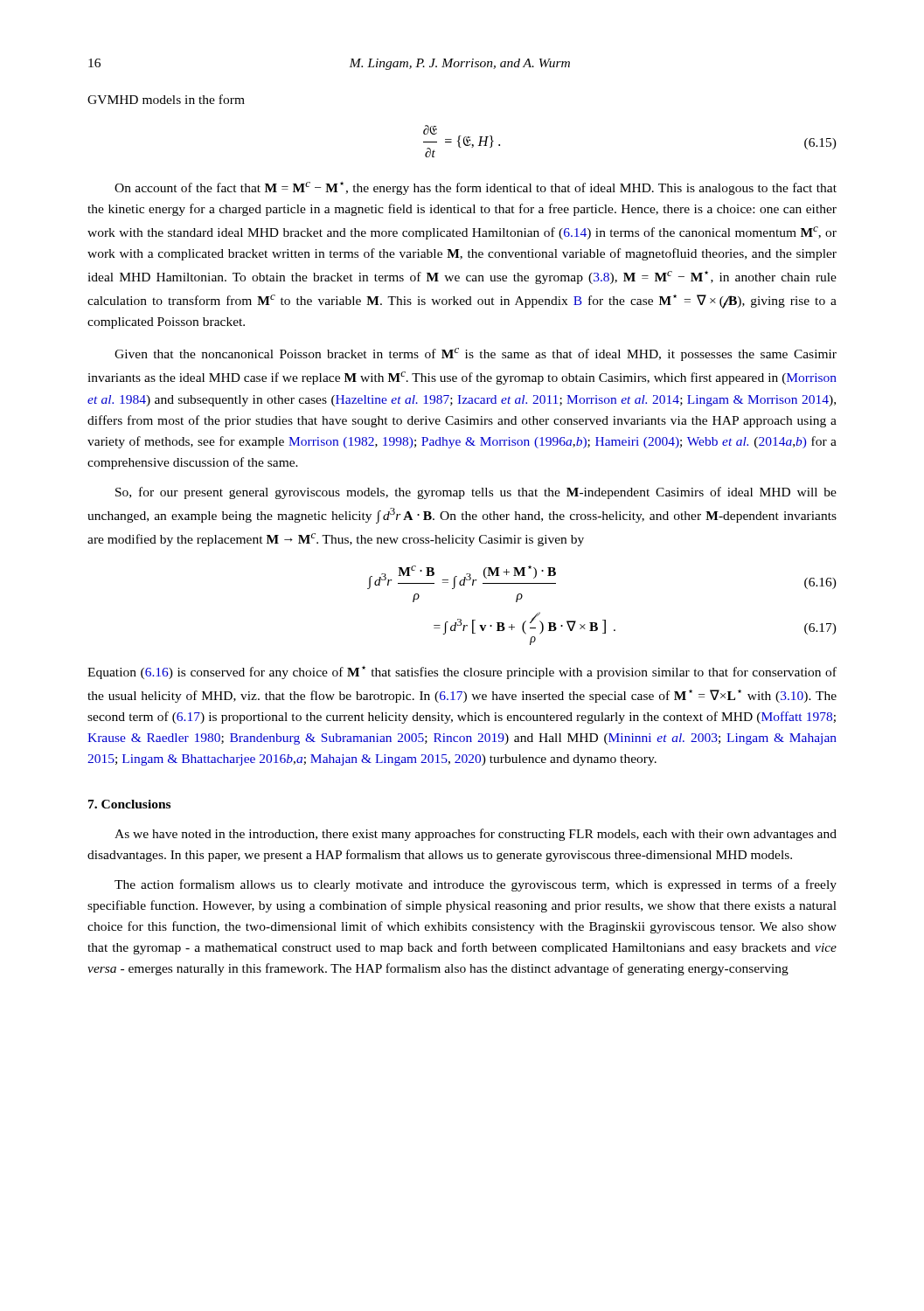Select the passage starting "∫ d3r Mc ⋅ B ρ"
Viewport: 924px width, 1311px height.
[465, 577]
